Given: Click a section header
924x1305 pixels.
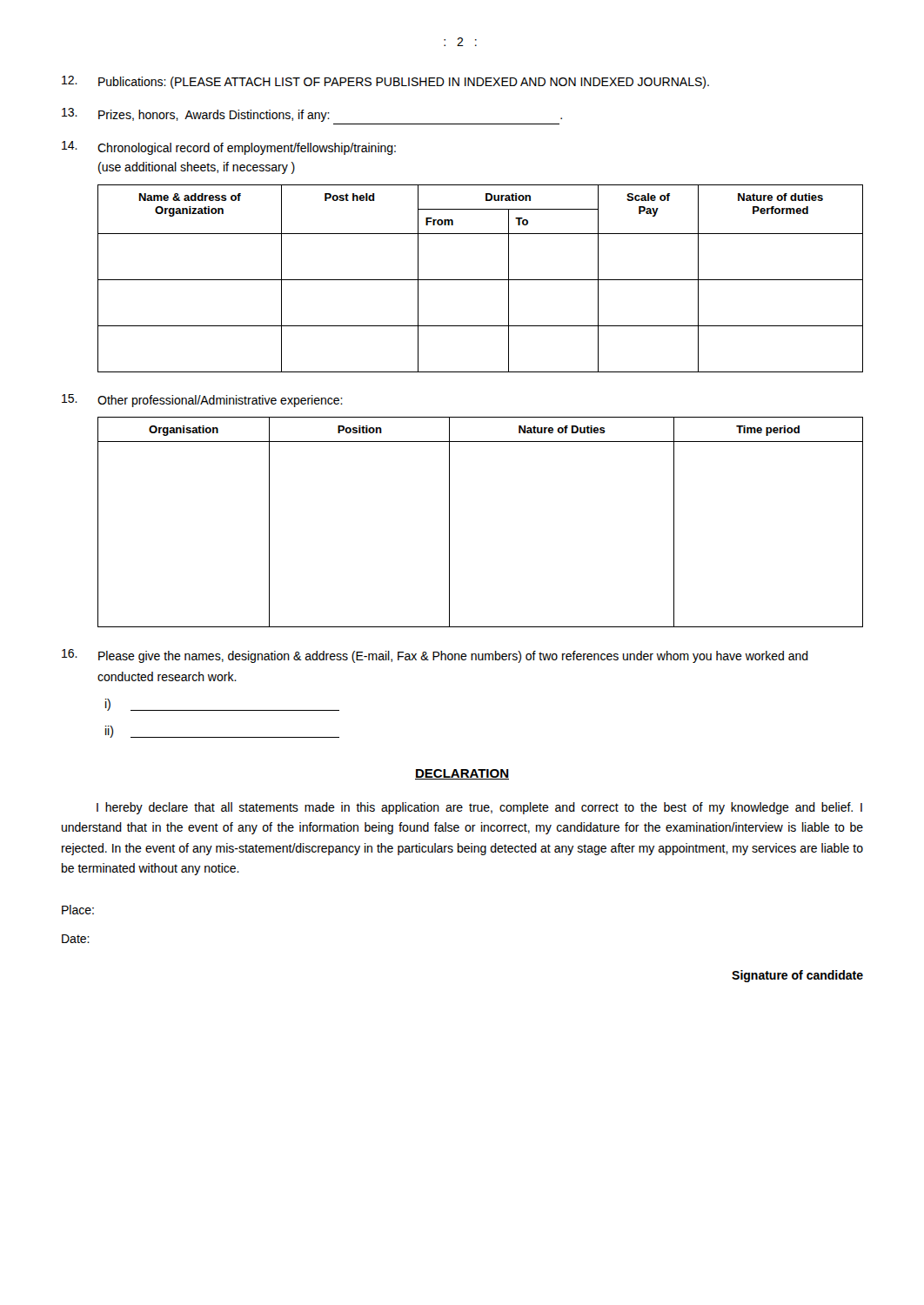Looking at the screenshot, I should 462,773.
